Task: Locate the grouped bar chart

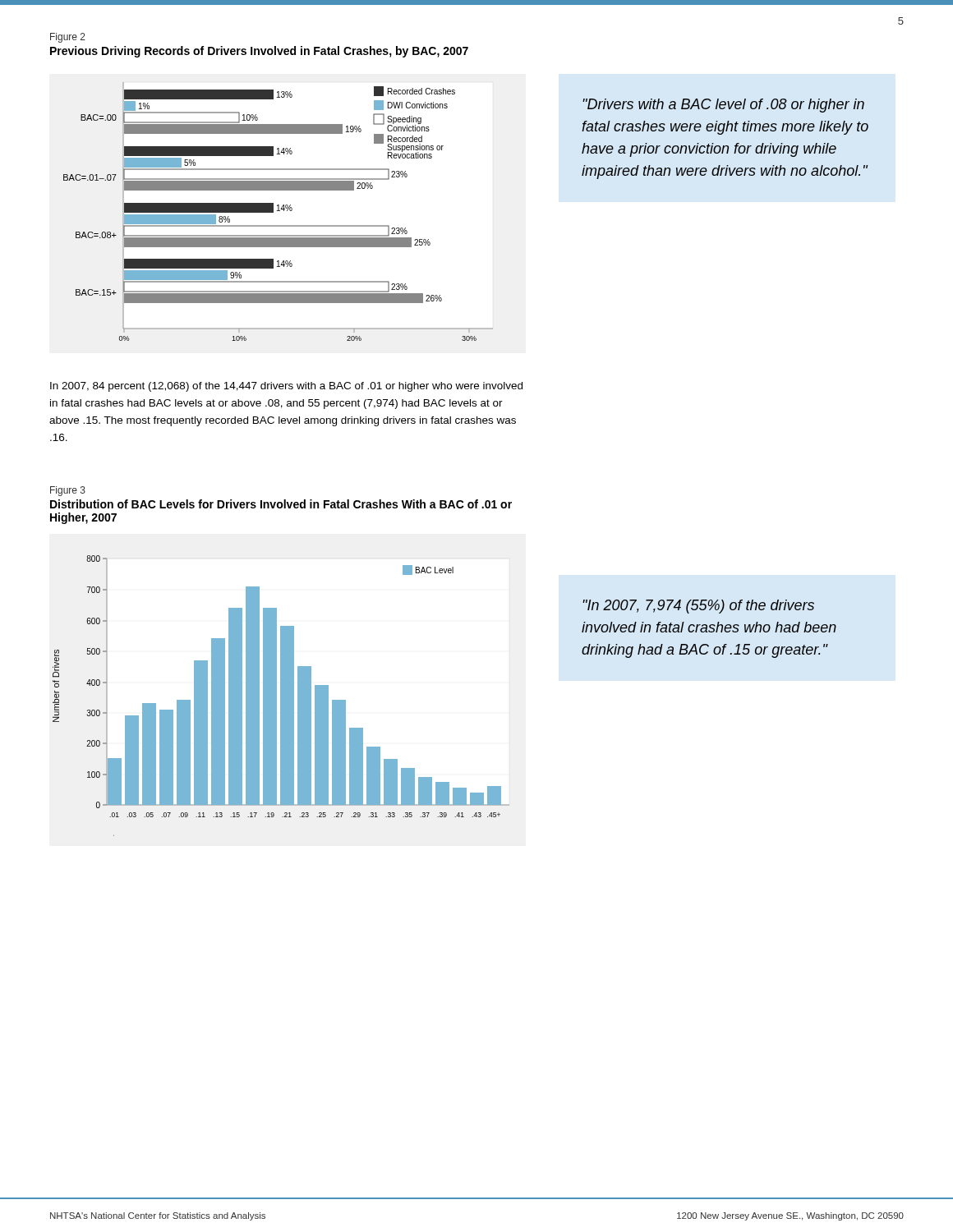Action: tap(288, 214)
